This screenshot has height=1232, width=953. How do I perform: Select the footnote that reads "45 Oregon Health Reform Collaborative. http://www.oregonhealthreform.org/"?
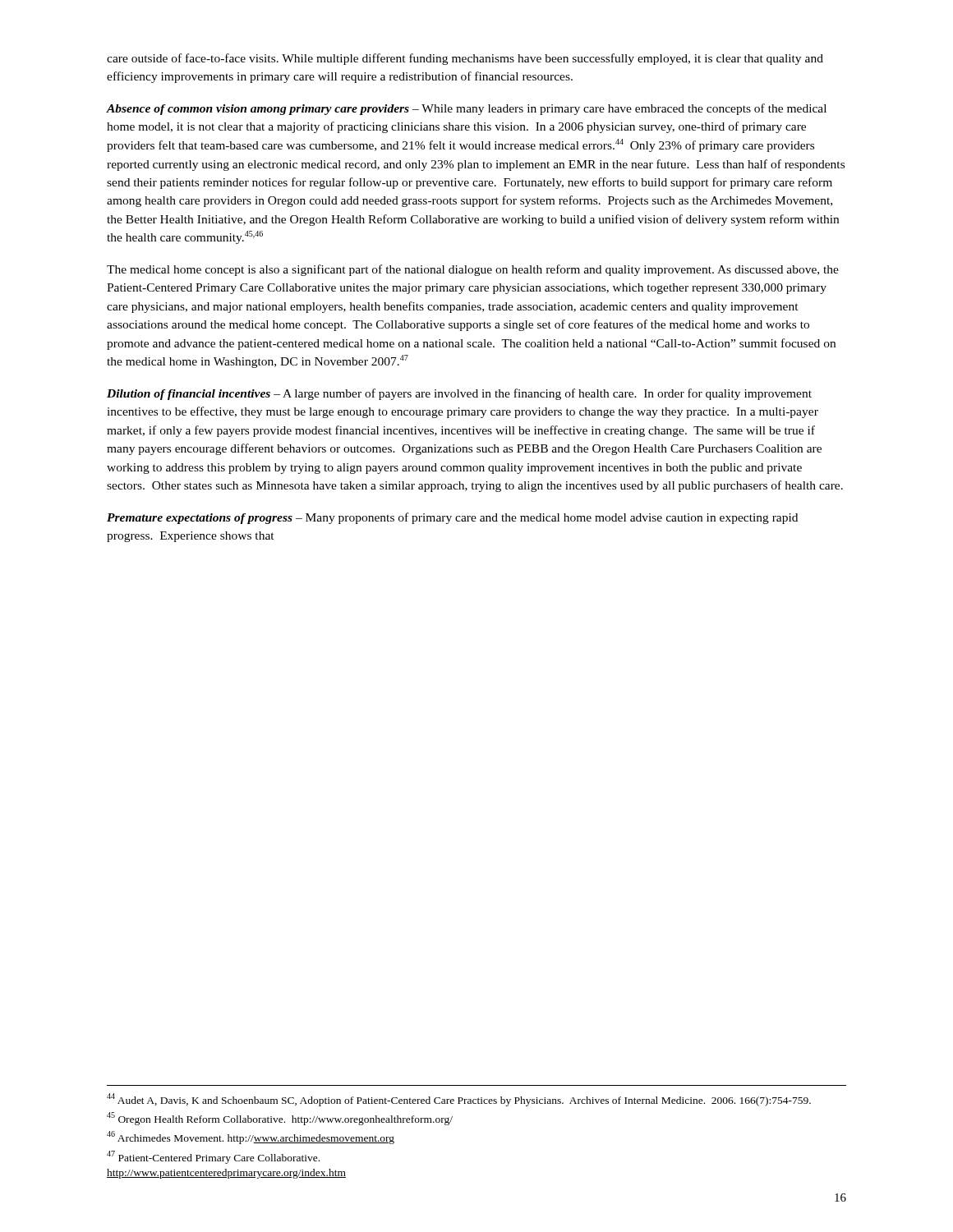pyautogui.click(x=280, y=1118)
